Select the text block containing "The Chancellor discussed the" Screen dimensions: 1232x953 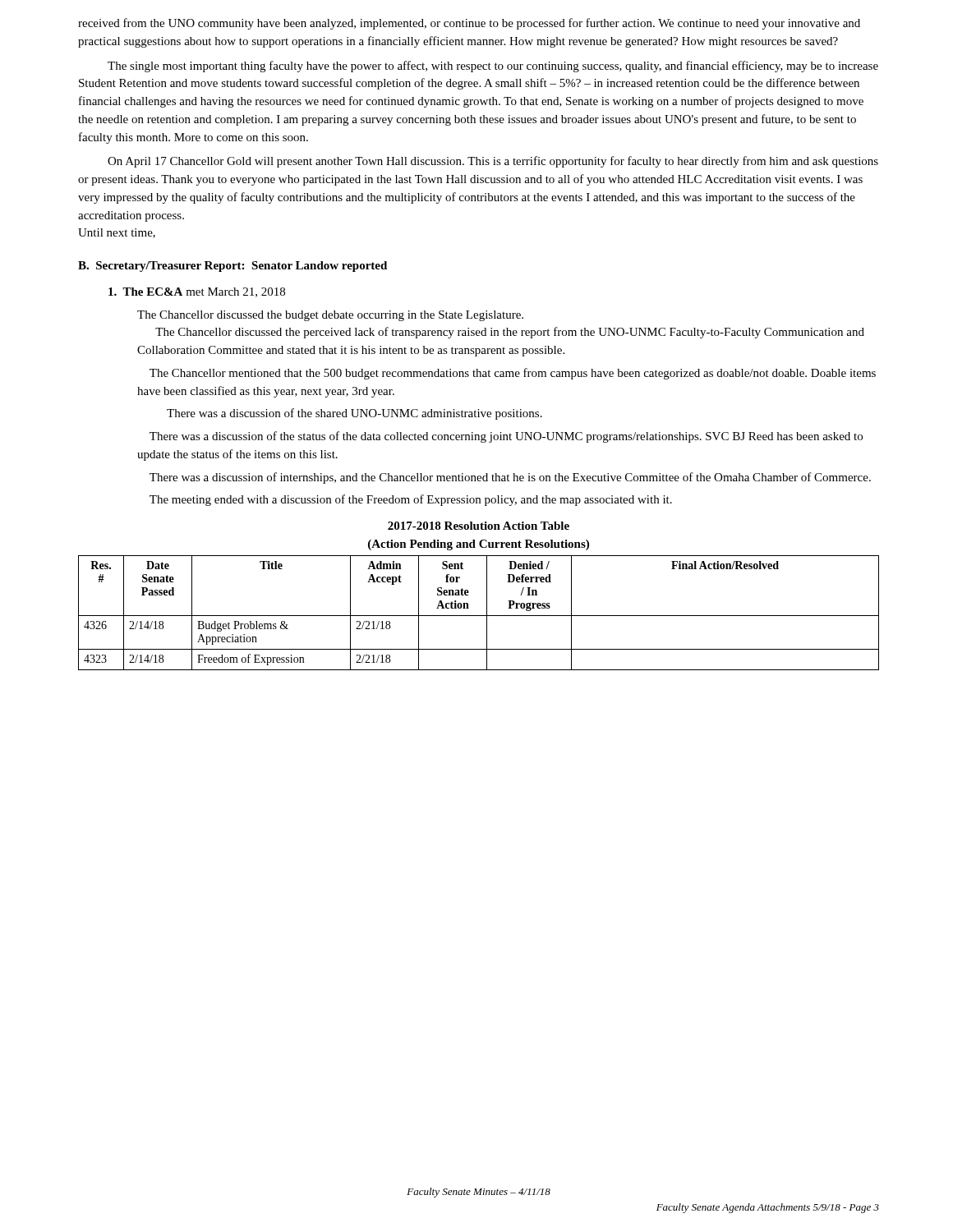[x=508, y=333]
